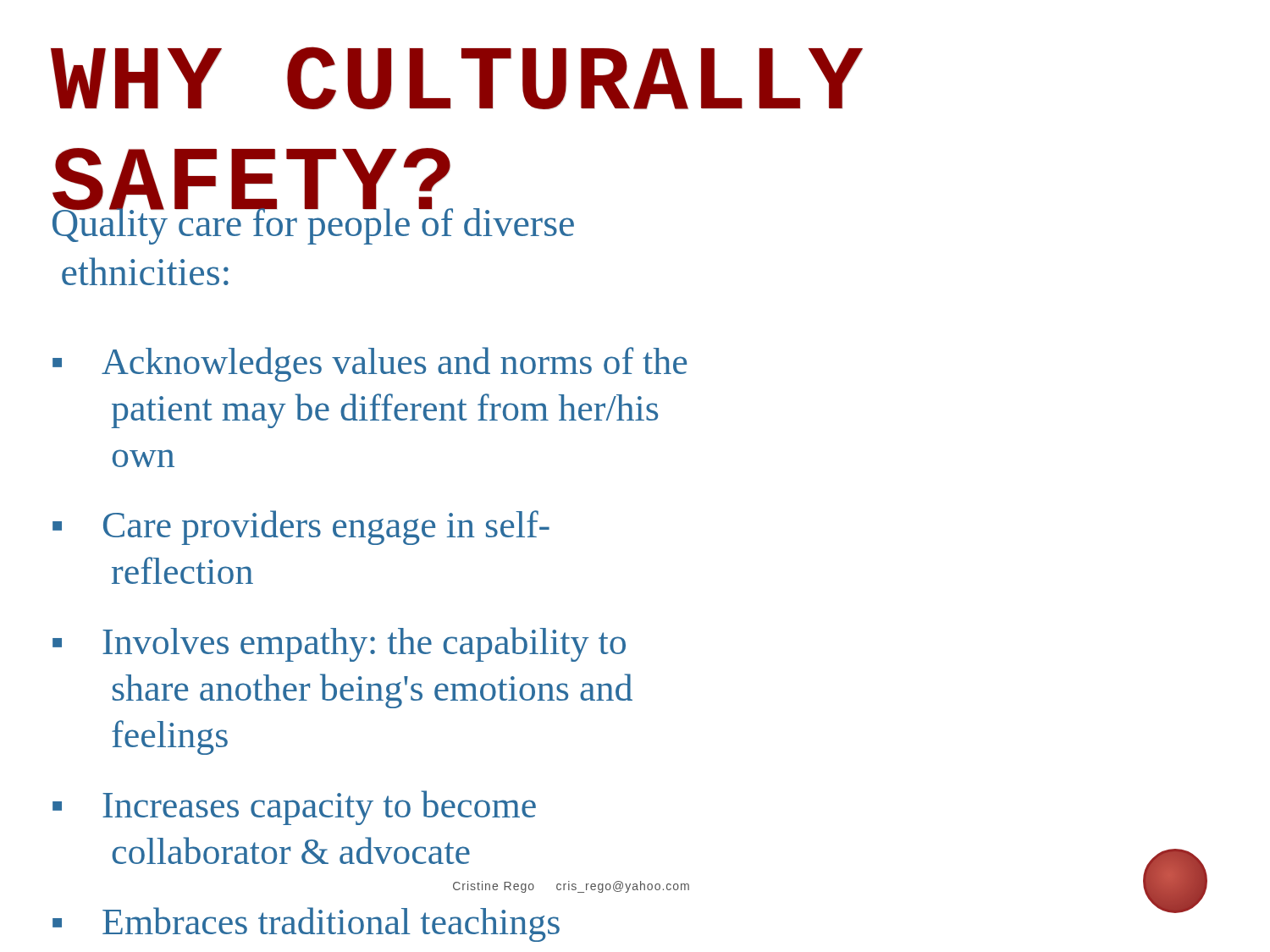Image resolution: width=1270 pixels, height=952 pixels.
Task: Find the block on this page that starts "Quality care for people of"
Action: tap(313, 247)
